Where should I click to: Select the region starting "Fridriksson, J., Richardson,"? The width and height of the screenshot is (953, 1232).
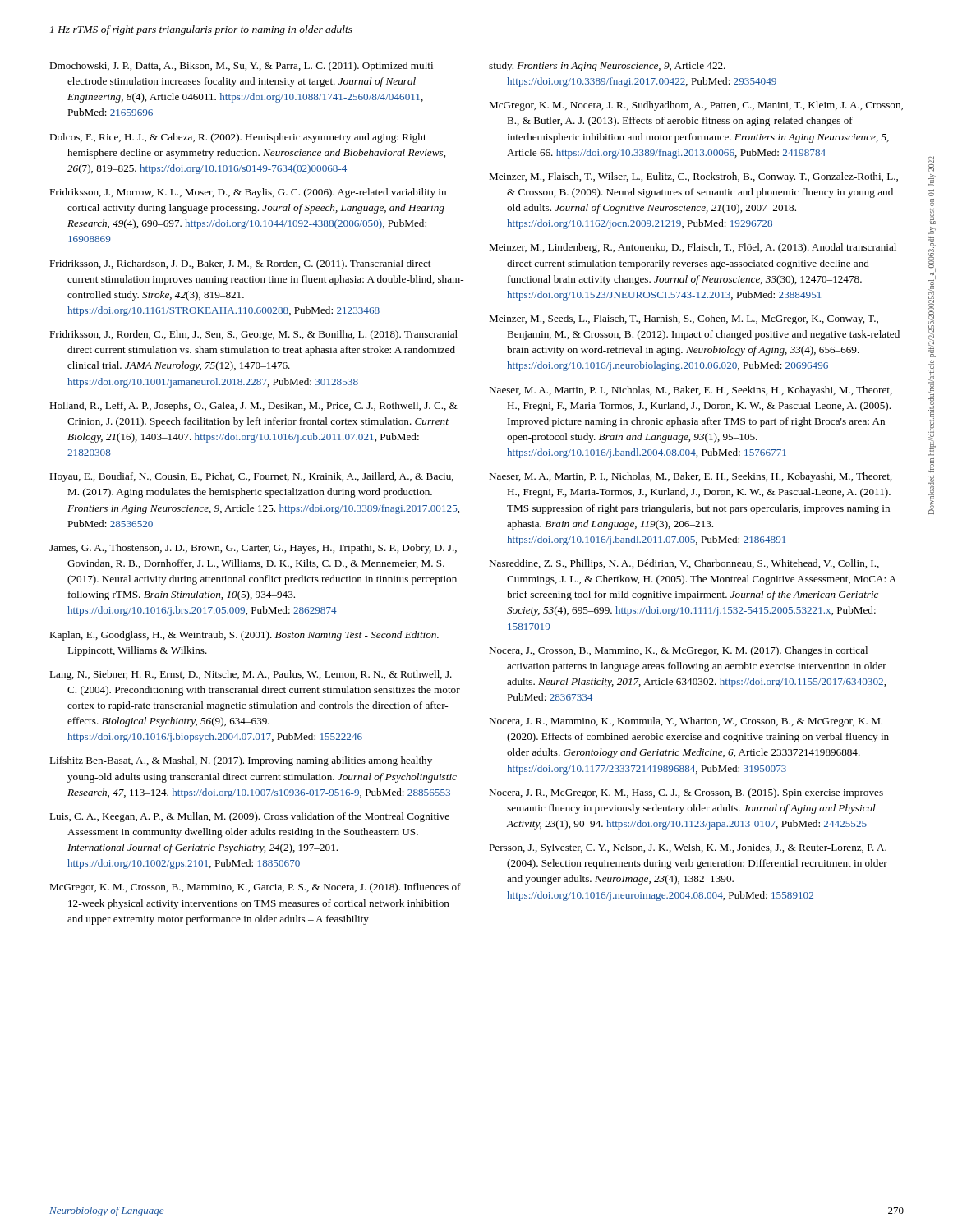coord(257,286)
